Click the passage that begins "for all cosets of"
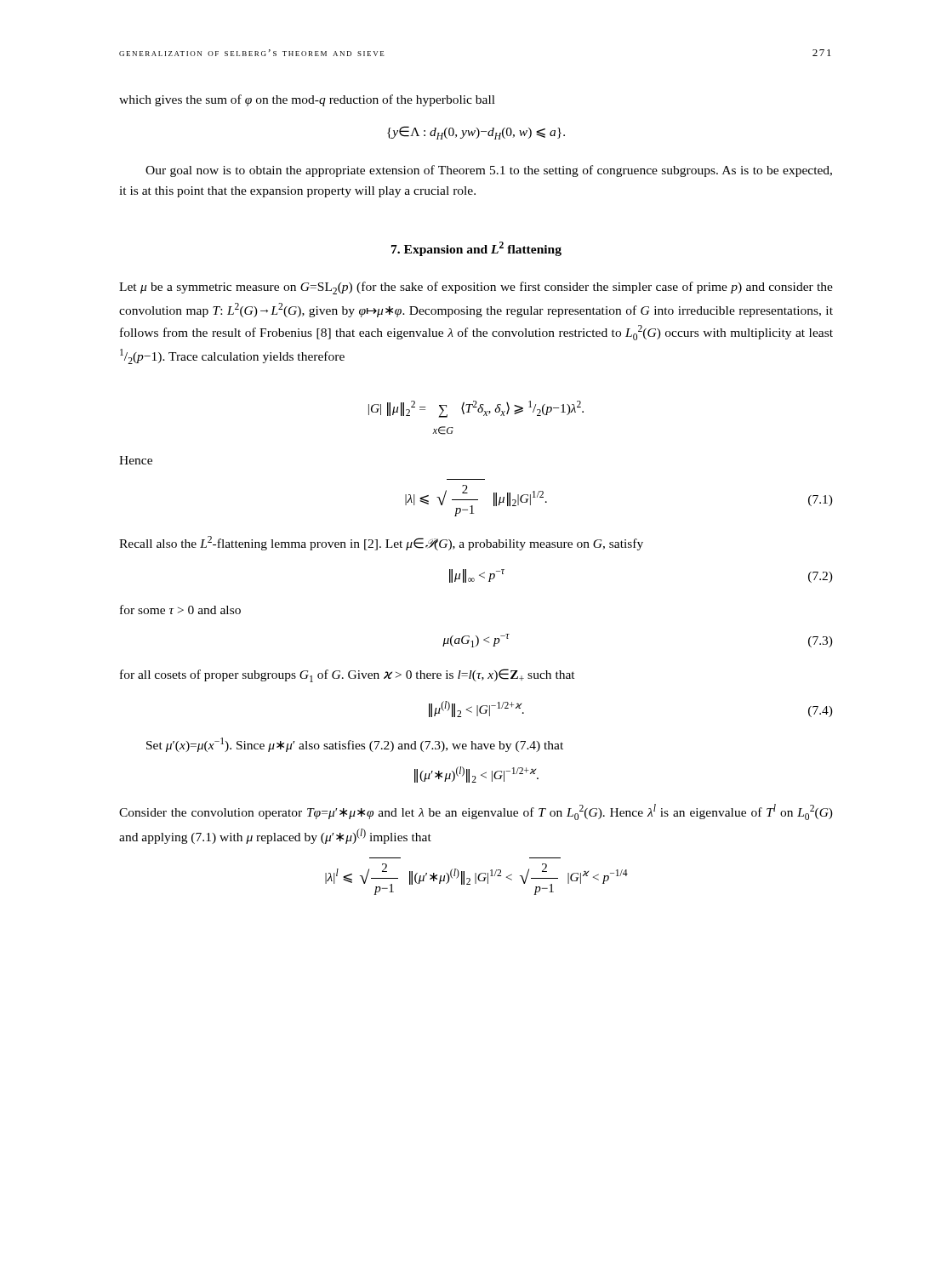Image resolution: width=952 pixels, height=1276 pixels. (347, 676)
